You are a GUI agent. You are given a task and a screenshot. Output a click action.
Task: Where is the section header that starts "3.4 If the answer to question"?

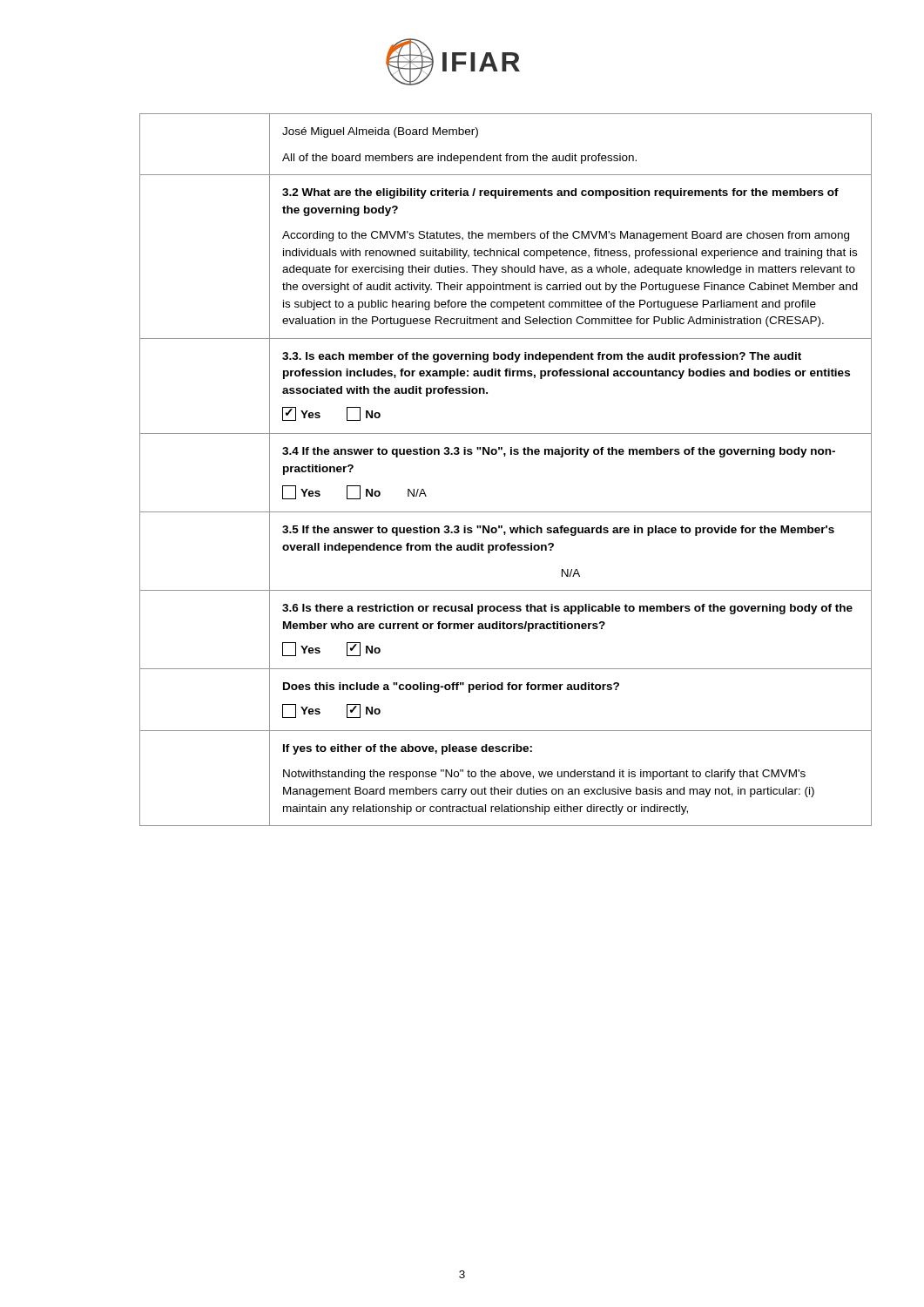coord(570,460)
